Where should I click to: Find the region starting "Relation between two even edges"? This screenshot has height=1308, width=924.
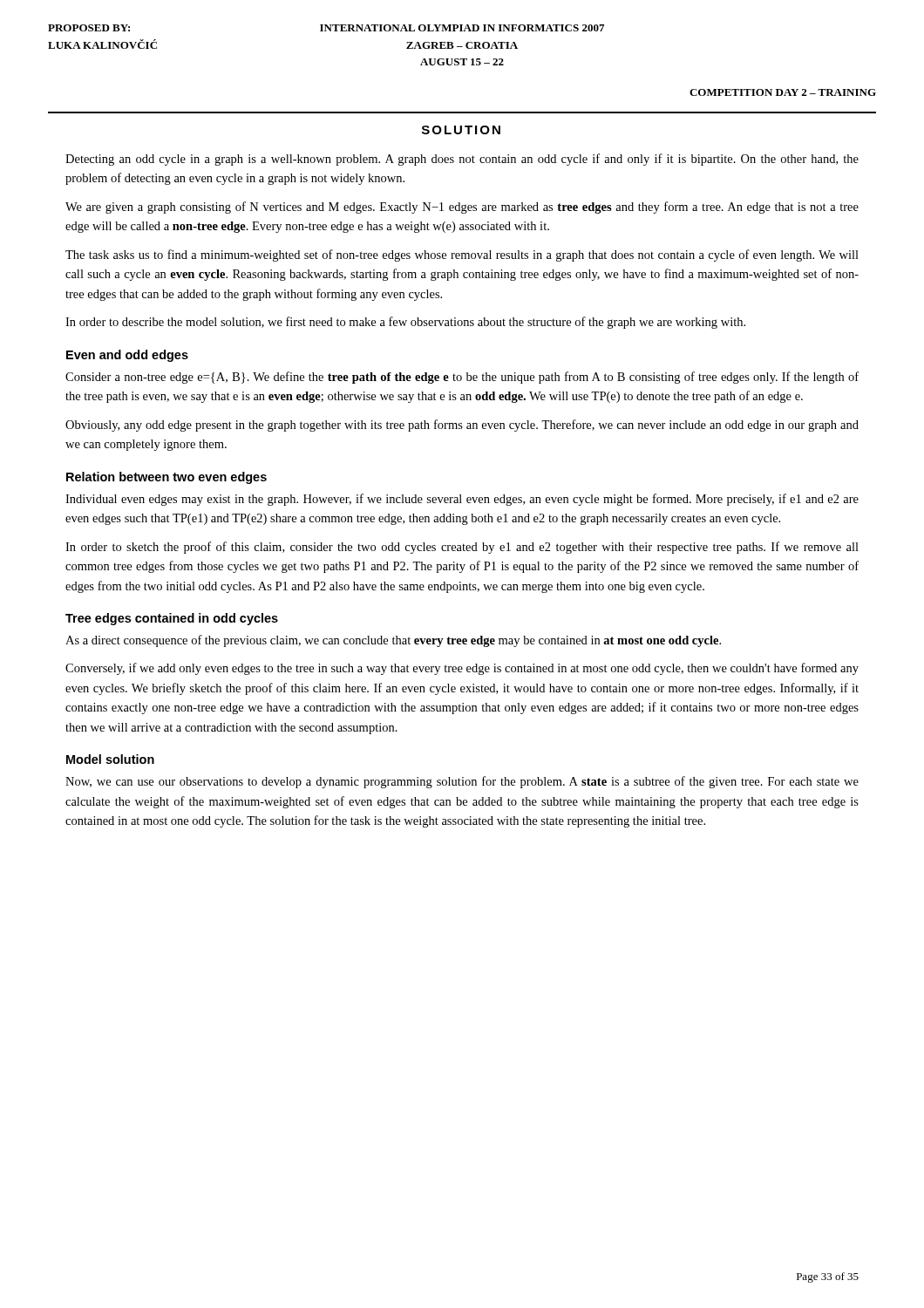click(166, 477)
